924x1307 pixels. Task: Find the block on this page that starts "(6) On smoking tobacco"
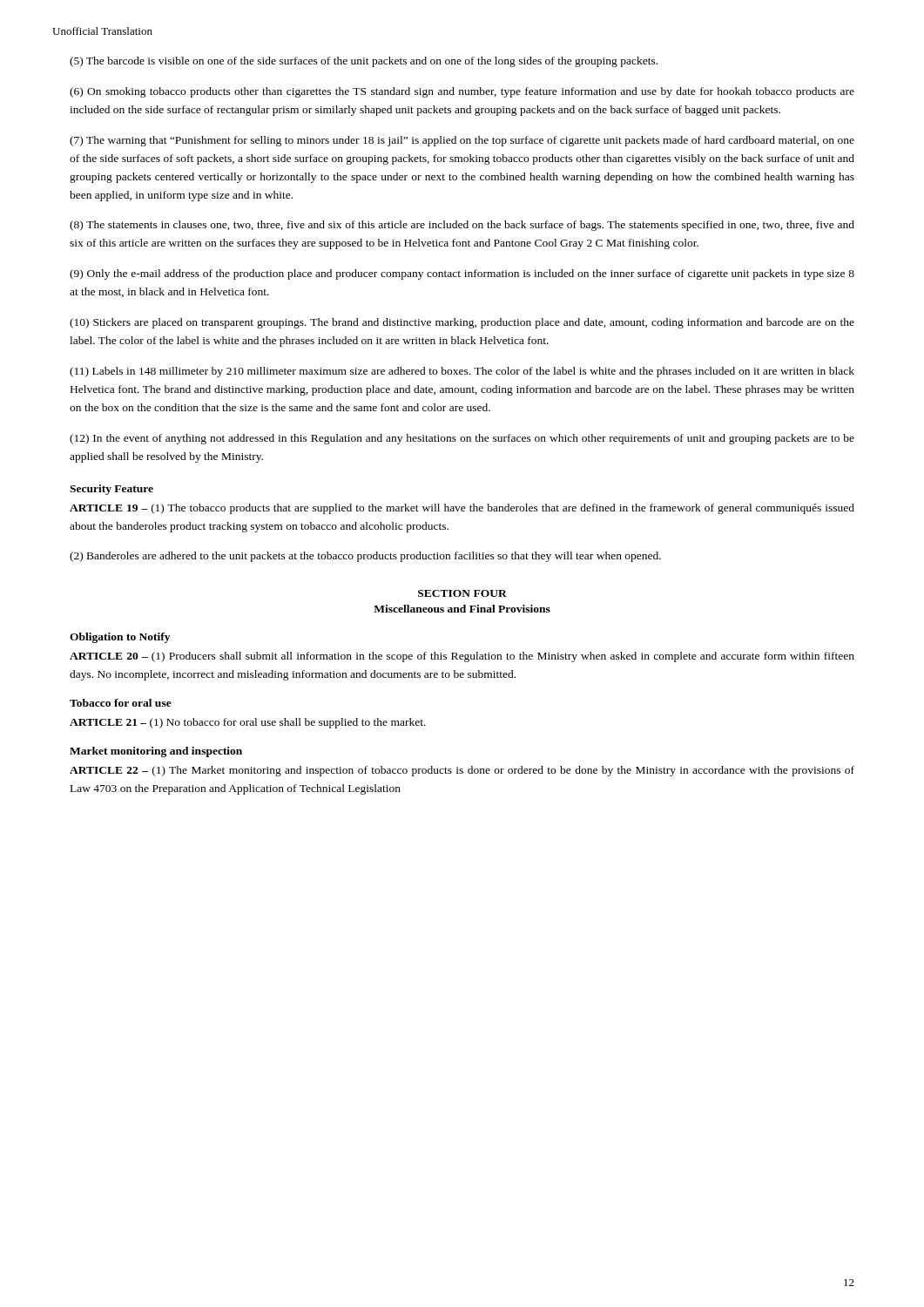pos(462,100)
